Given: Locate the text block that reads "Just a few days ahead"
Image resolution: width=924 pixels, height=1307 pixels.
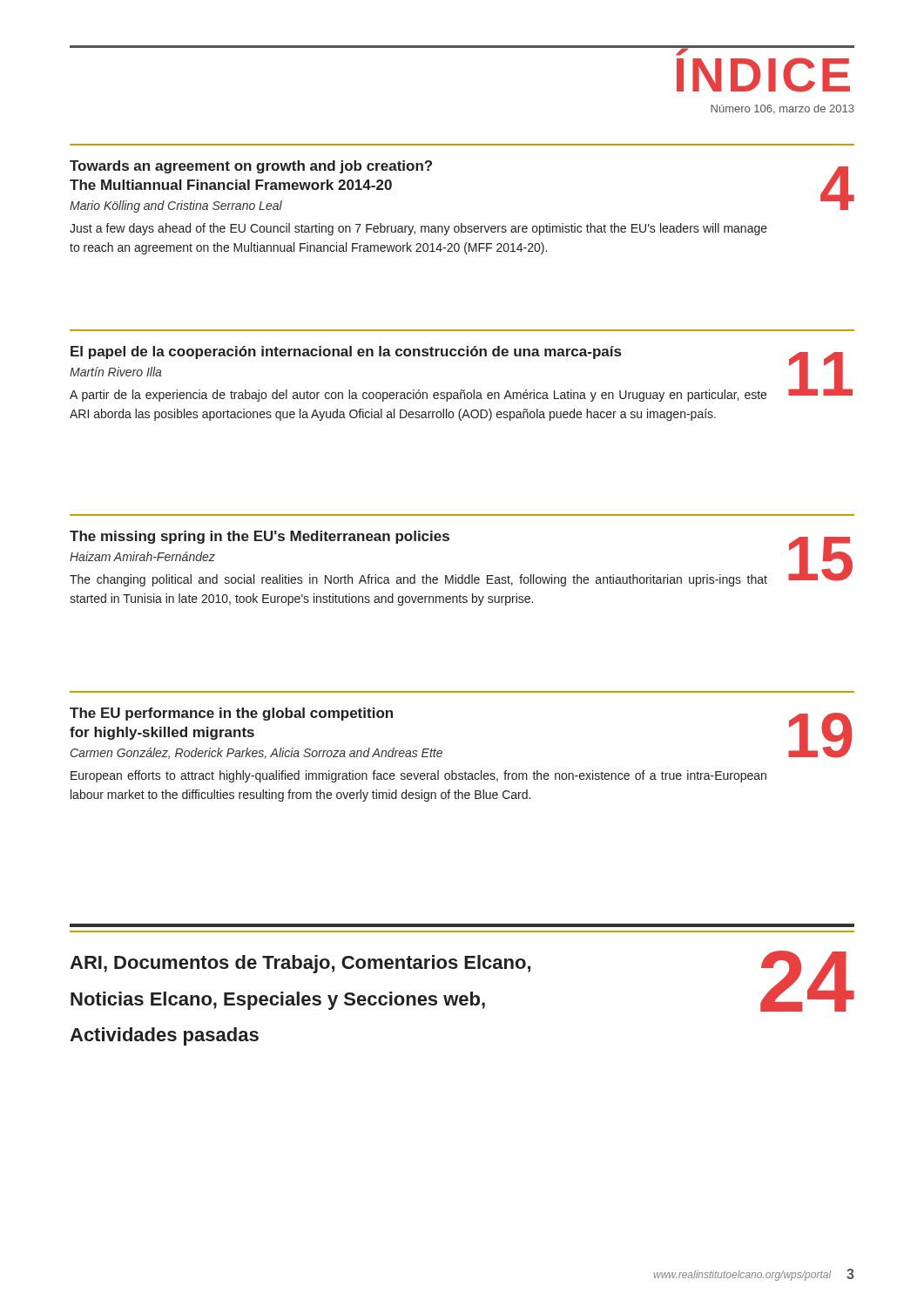Looking at the screenshot, I should pyautogui.click(x=418, y=238).
